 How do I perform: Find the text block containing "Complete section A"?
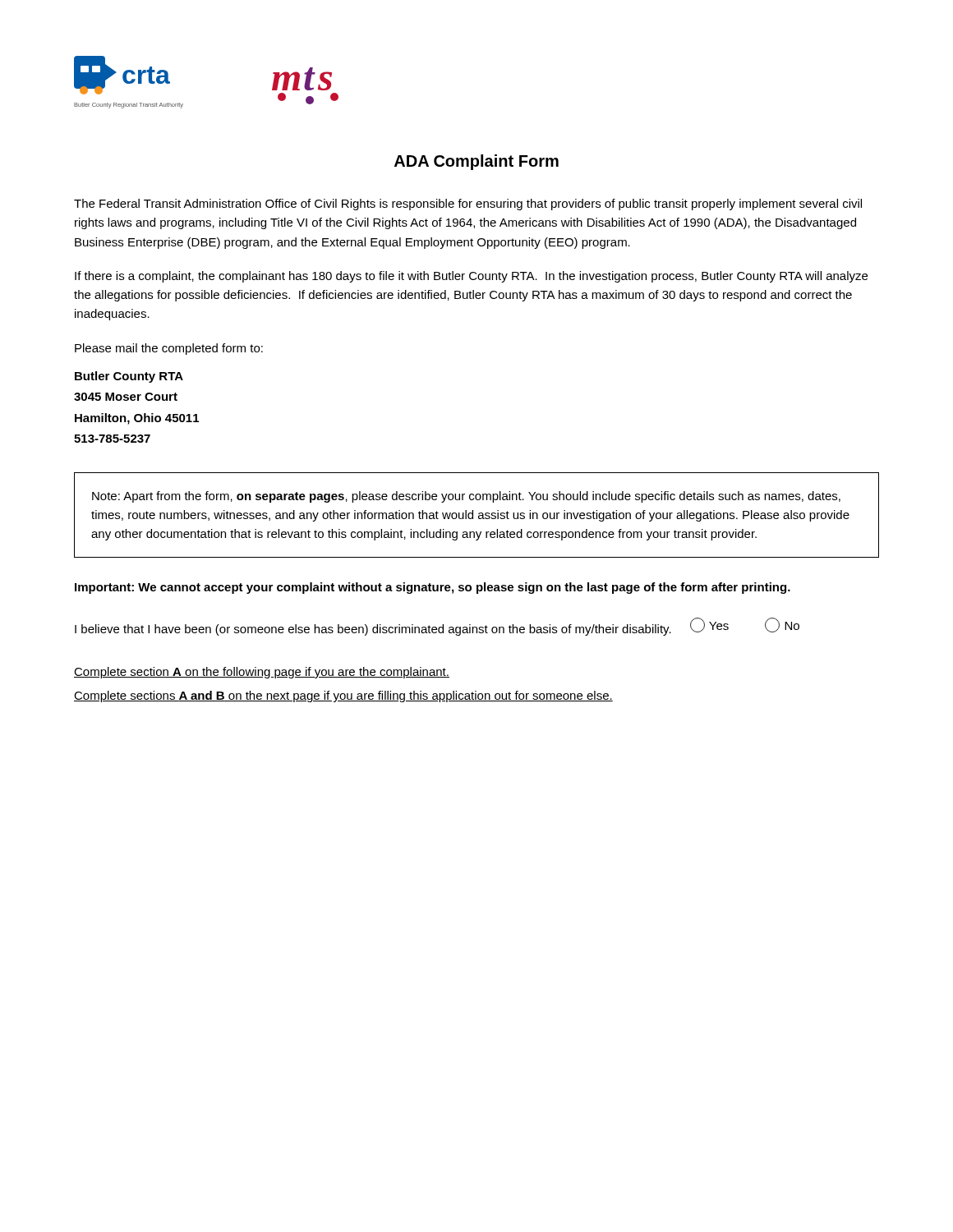476,683
